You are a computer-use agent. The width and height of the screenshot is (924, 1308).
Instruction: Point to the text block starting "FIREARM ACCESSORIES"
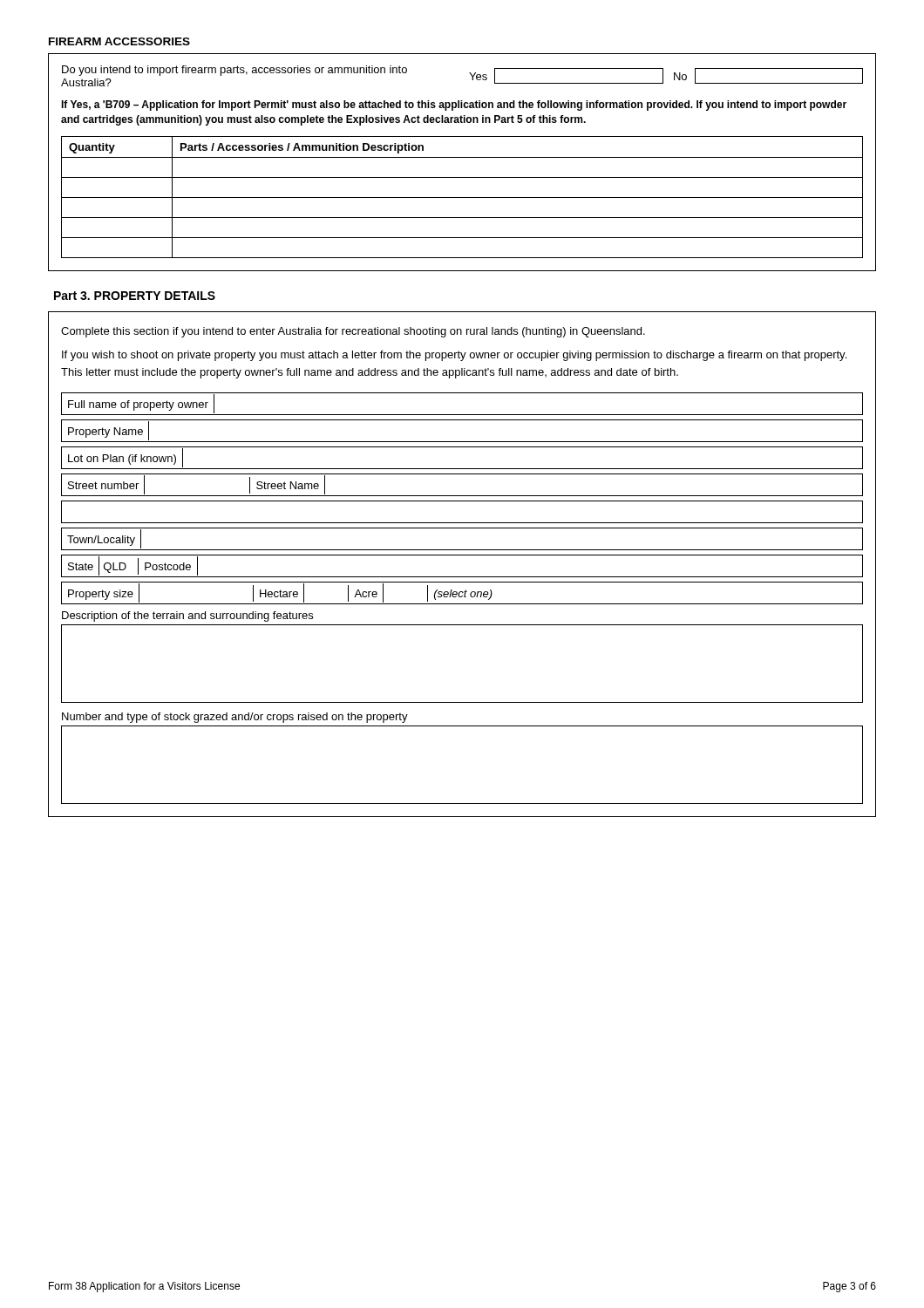click(x=119, y=41)
